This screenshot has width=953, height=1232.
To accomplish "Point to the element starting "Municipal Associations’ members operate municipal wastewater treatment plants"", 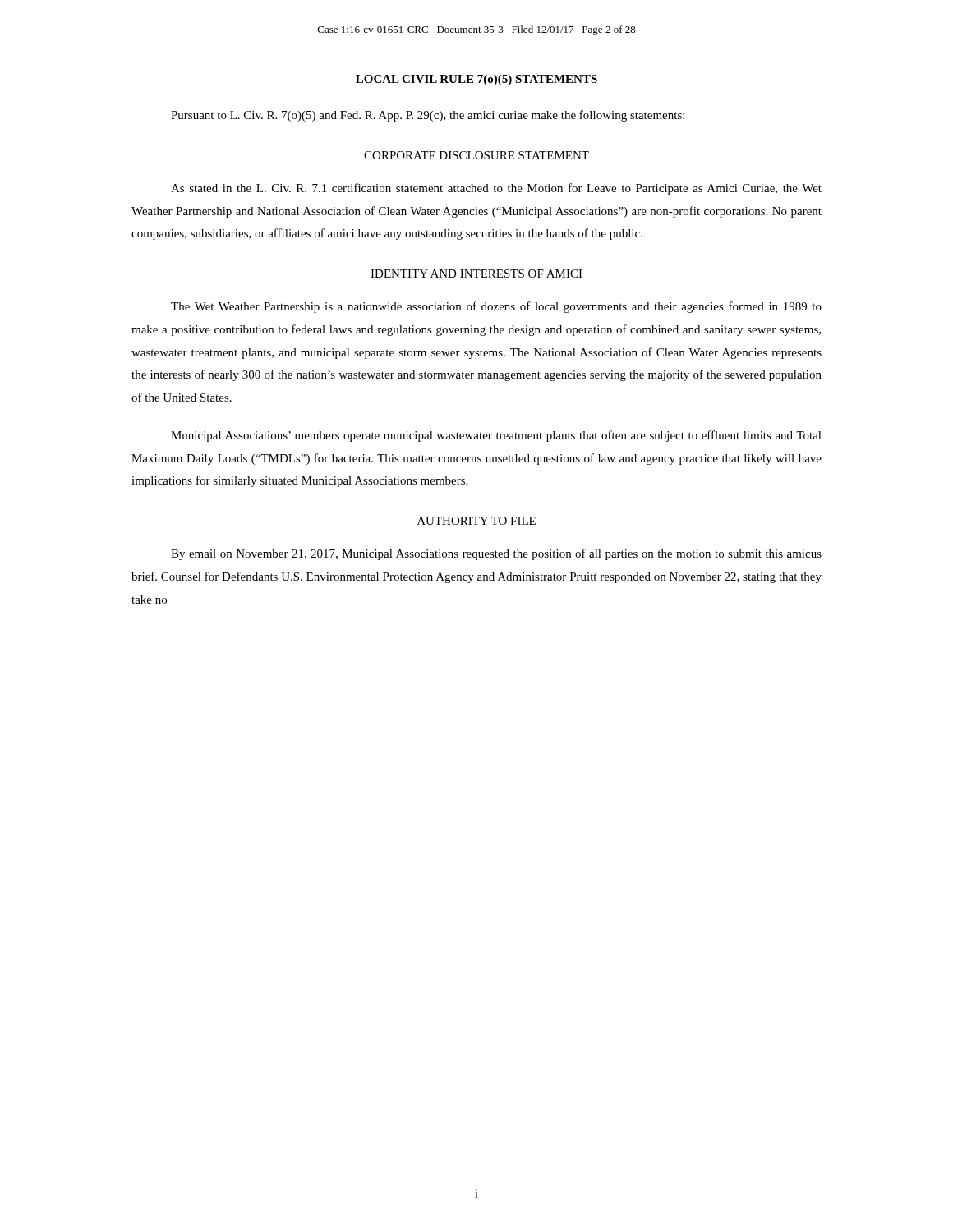I will [x=476, y=458].
